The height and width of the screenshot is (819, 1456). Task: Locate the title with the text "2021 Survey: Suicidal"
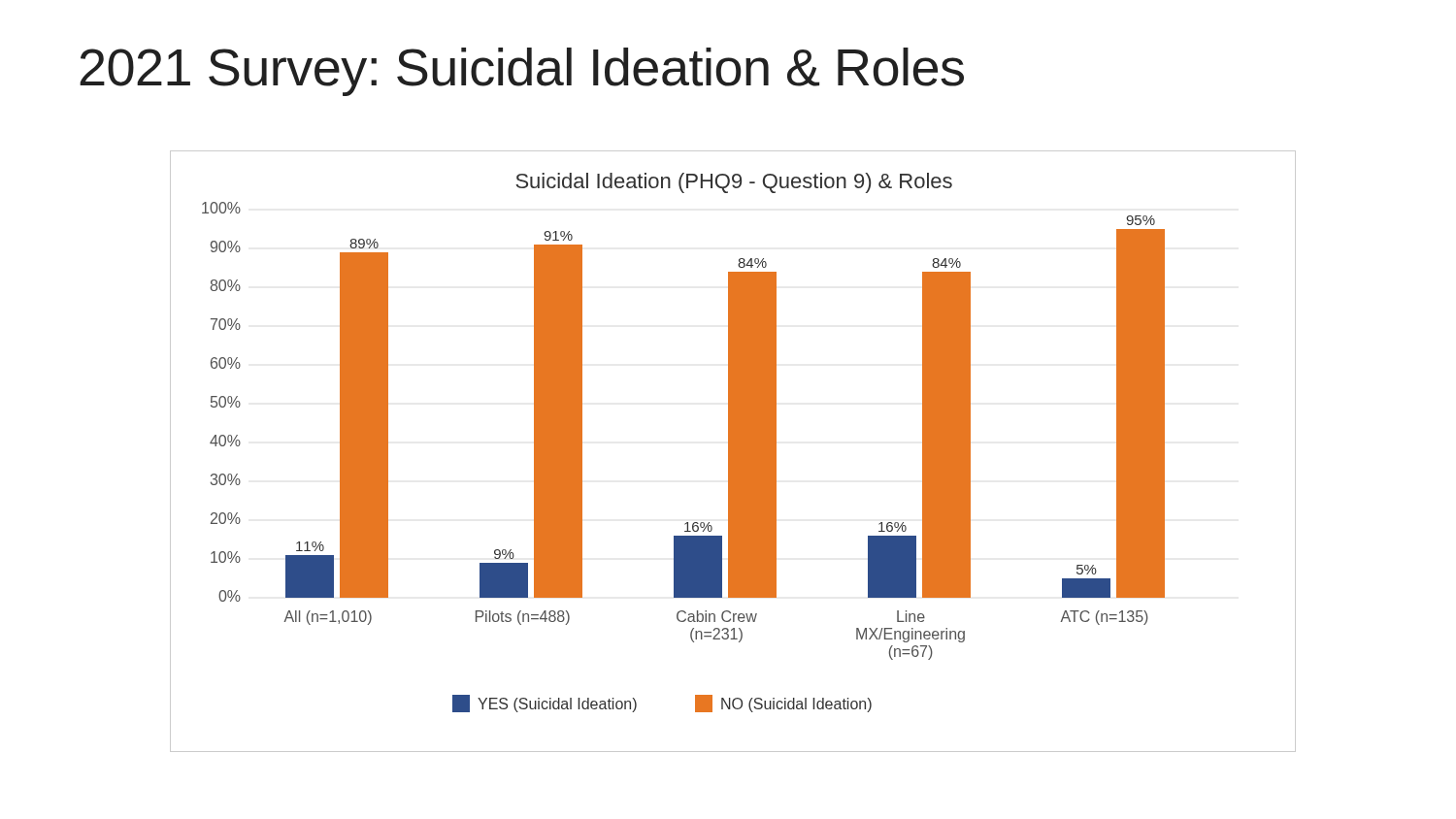pyautogui.click(x=521, y=67)
